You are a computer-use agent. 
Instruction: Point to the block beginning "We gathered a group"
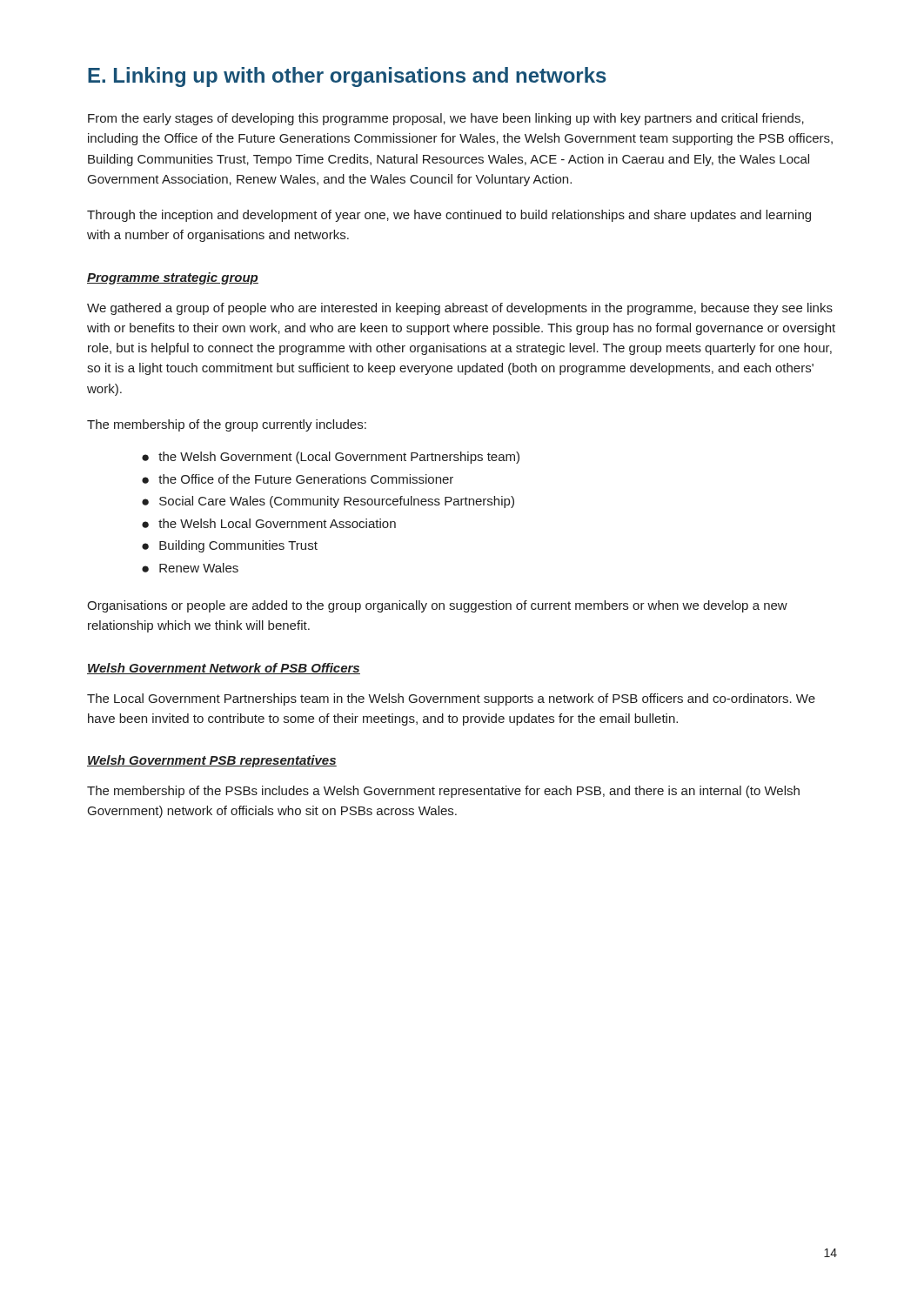462,348
